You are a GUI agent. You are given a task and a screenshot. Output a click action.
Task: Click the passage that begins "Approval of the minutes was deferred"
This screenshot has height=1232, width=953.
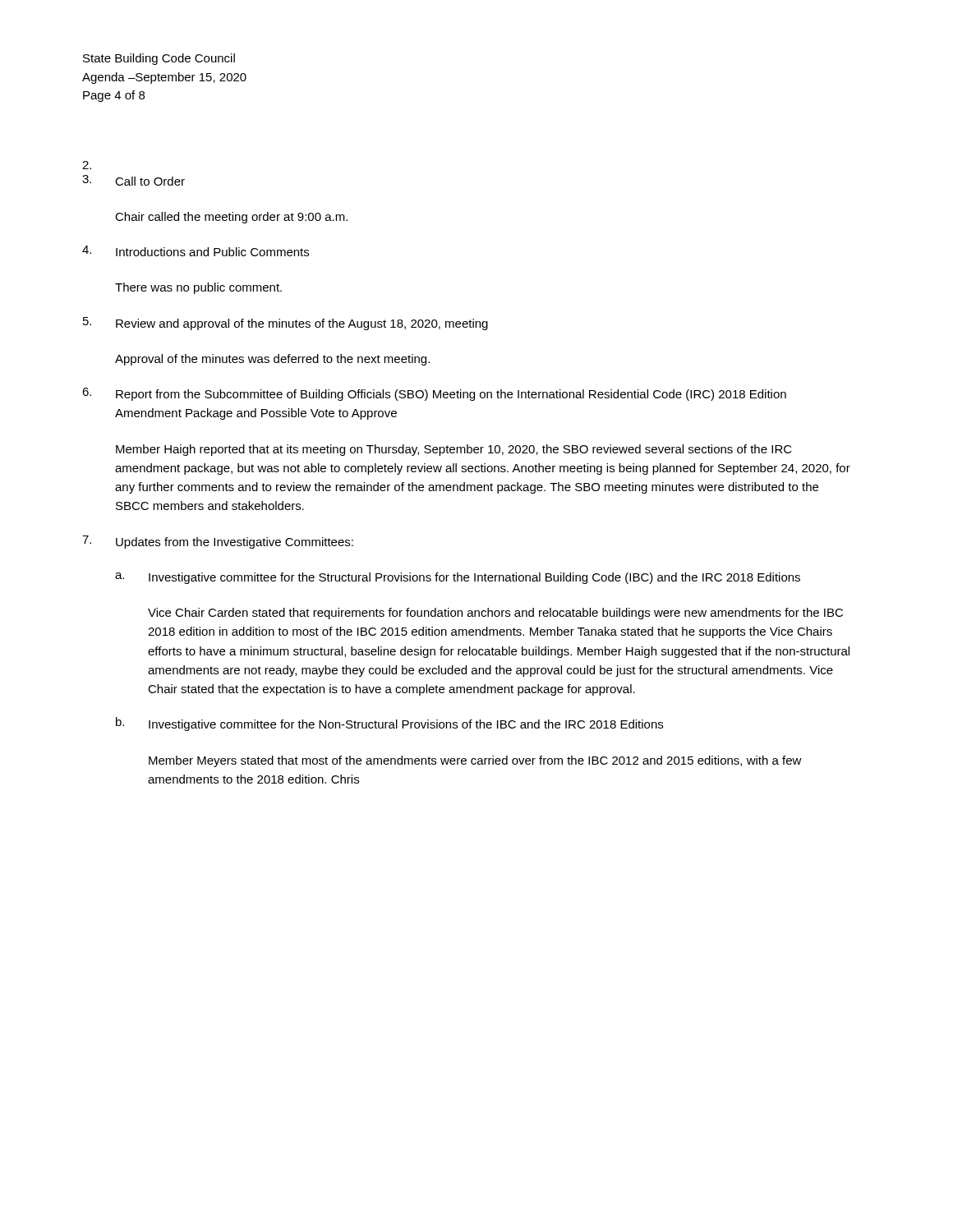click(273, 358)
